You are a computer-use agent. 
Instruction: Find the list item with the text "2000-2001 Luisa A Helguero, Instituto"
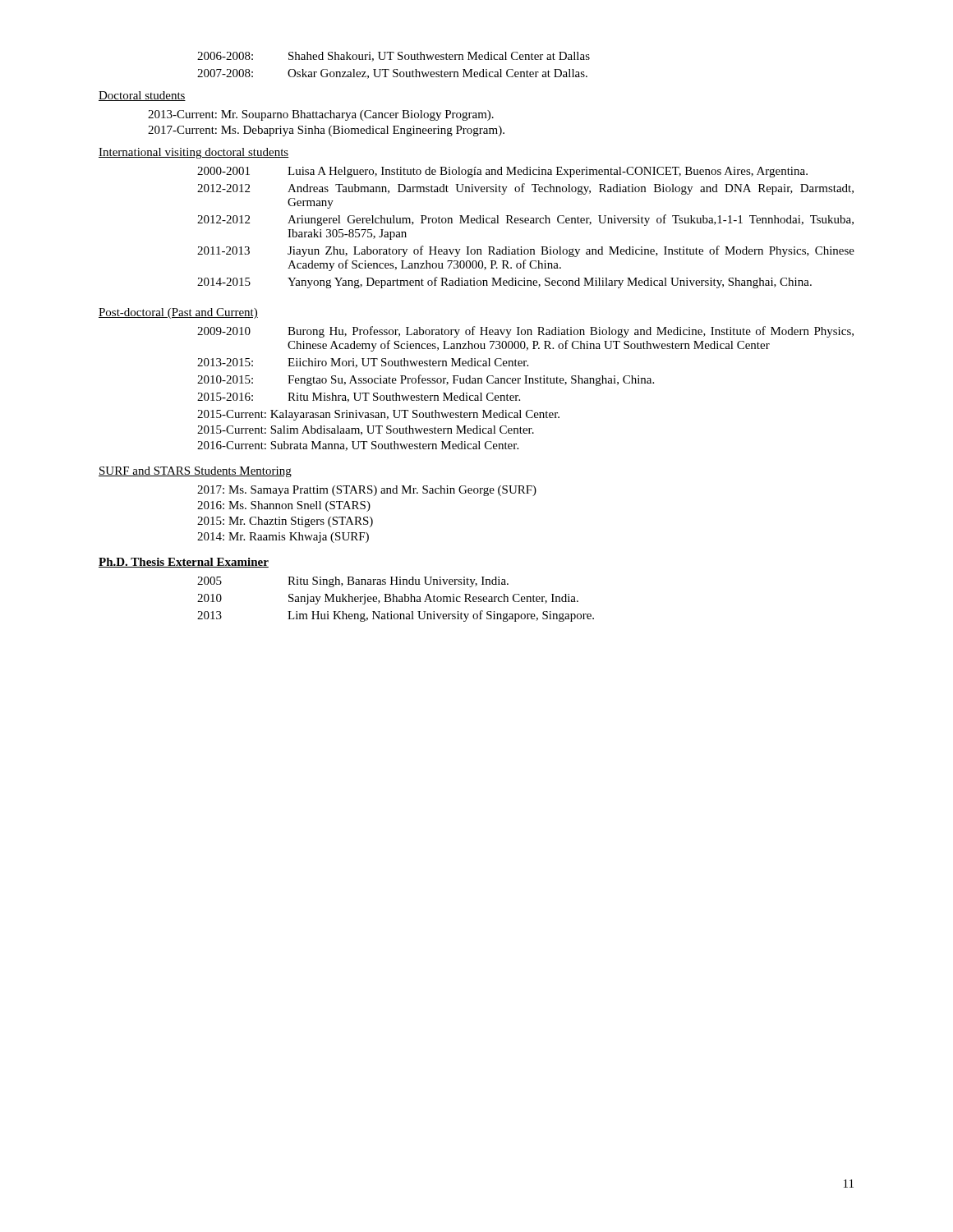[526, 171]
